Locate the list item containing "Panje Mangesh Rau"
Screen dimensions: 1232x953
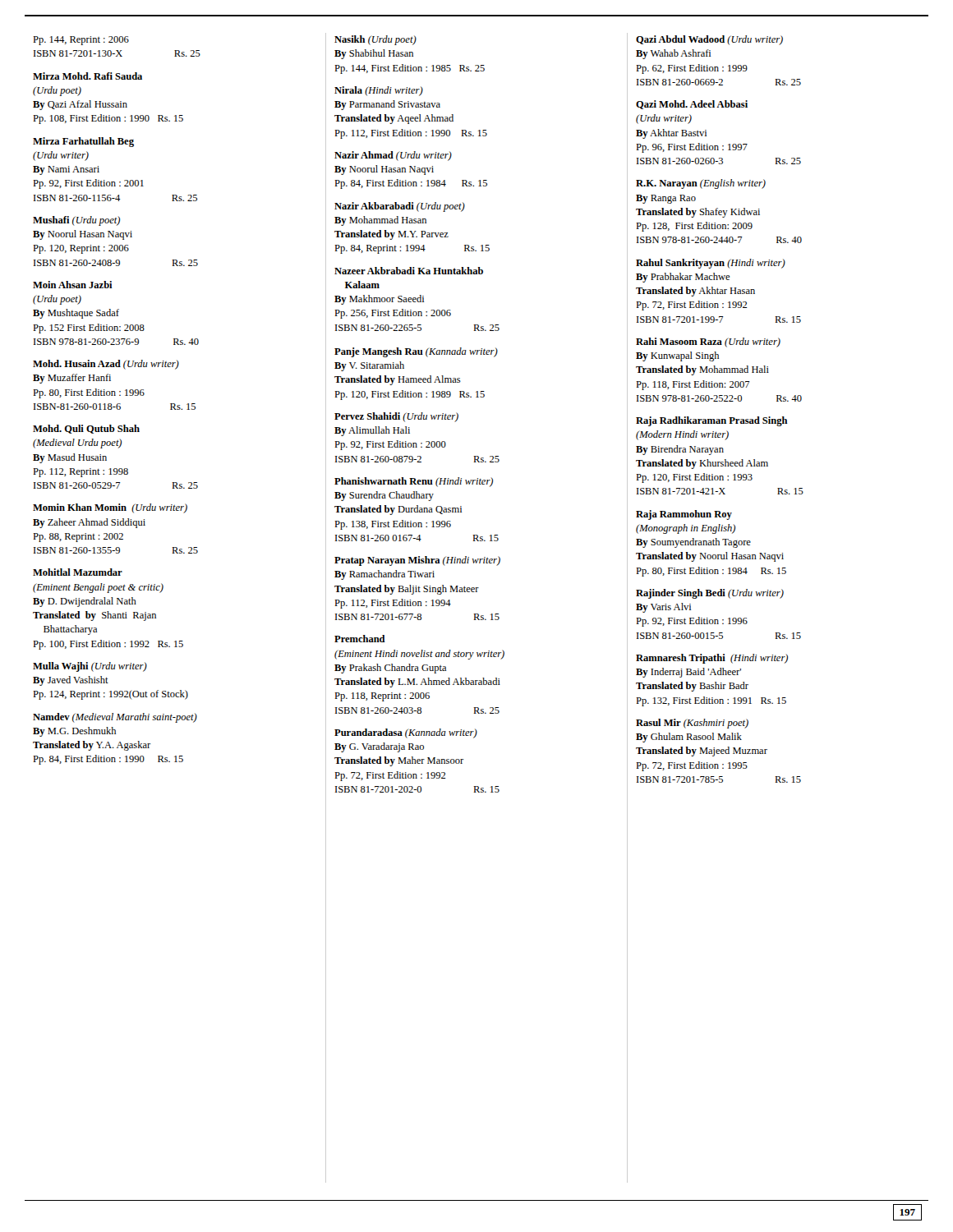pyautogui.click(x=416, y=352)
